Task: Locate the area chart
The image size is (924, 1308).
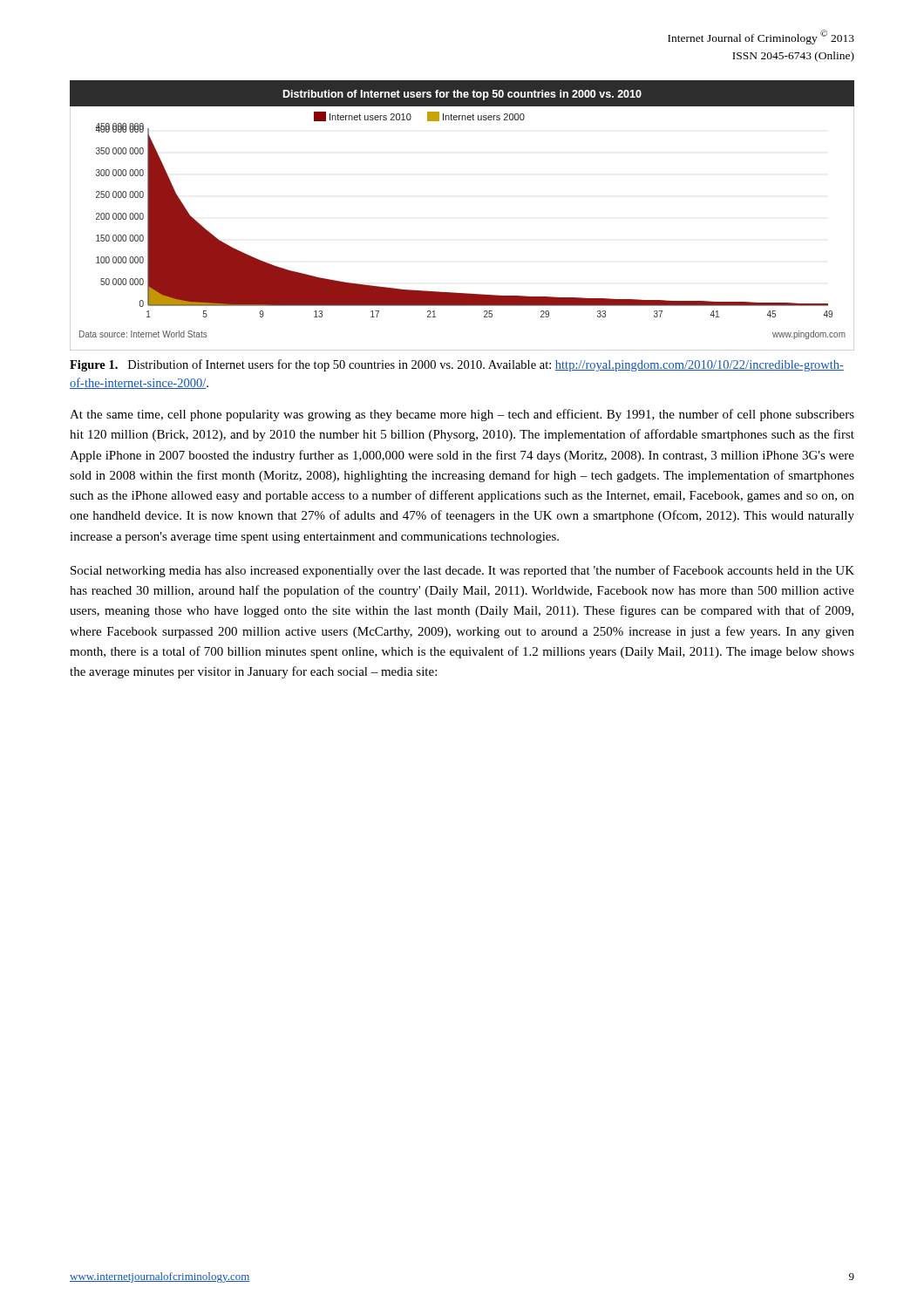Action: [462, 215]
